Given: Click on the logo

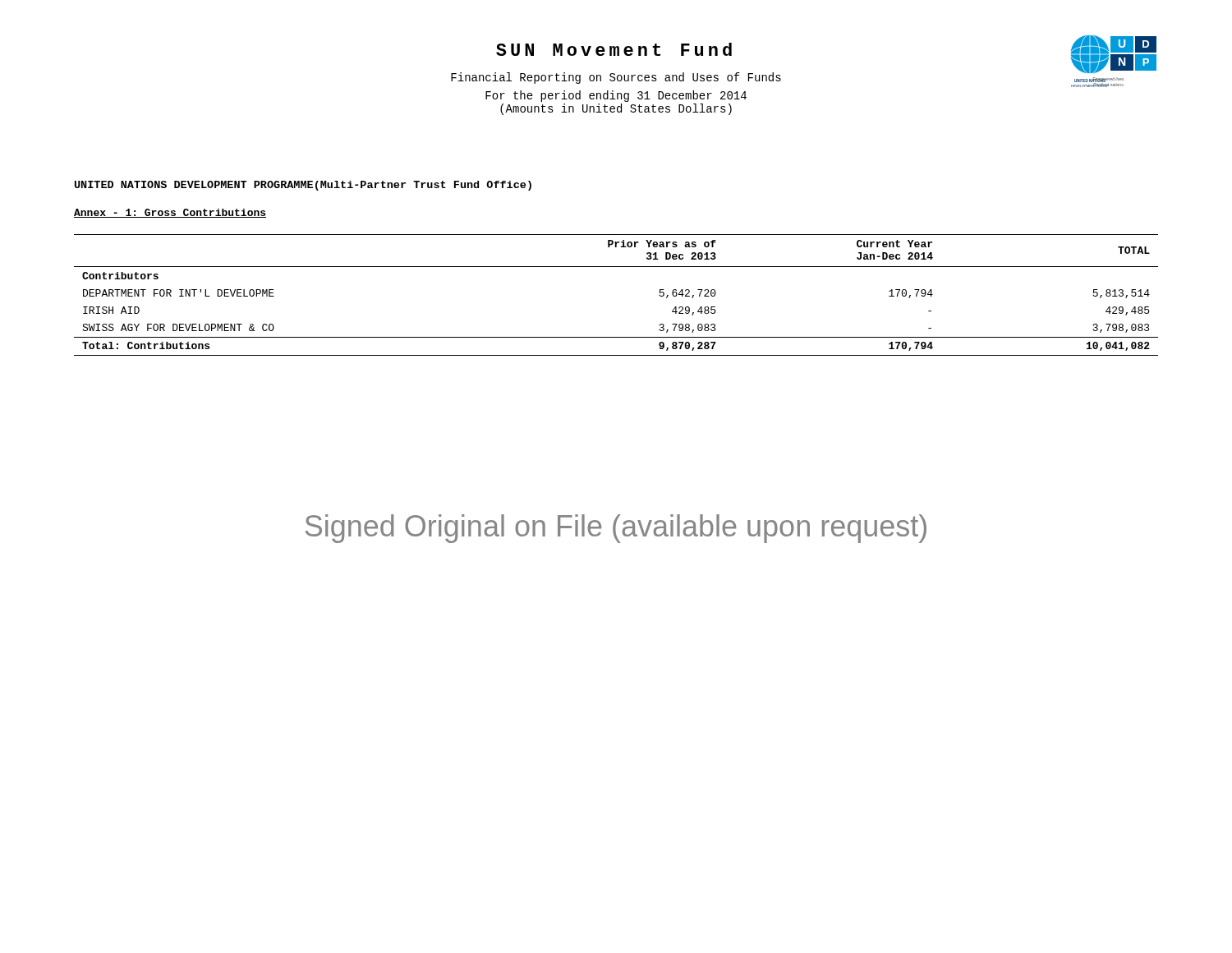Looking at the screenshot, I should [1109, 74].
